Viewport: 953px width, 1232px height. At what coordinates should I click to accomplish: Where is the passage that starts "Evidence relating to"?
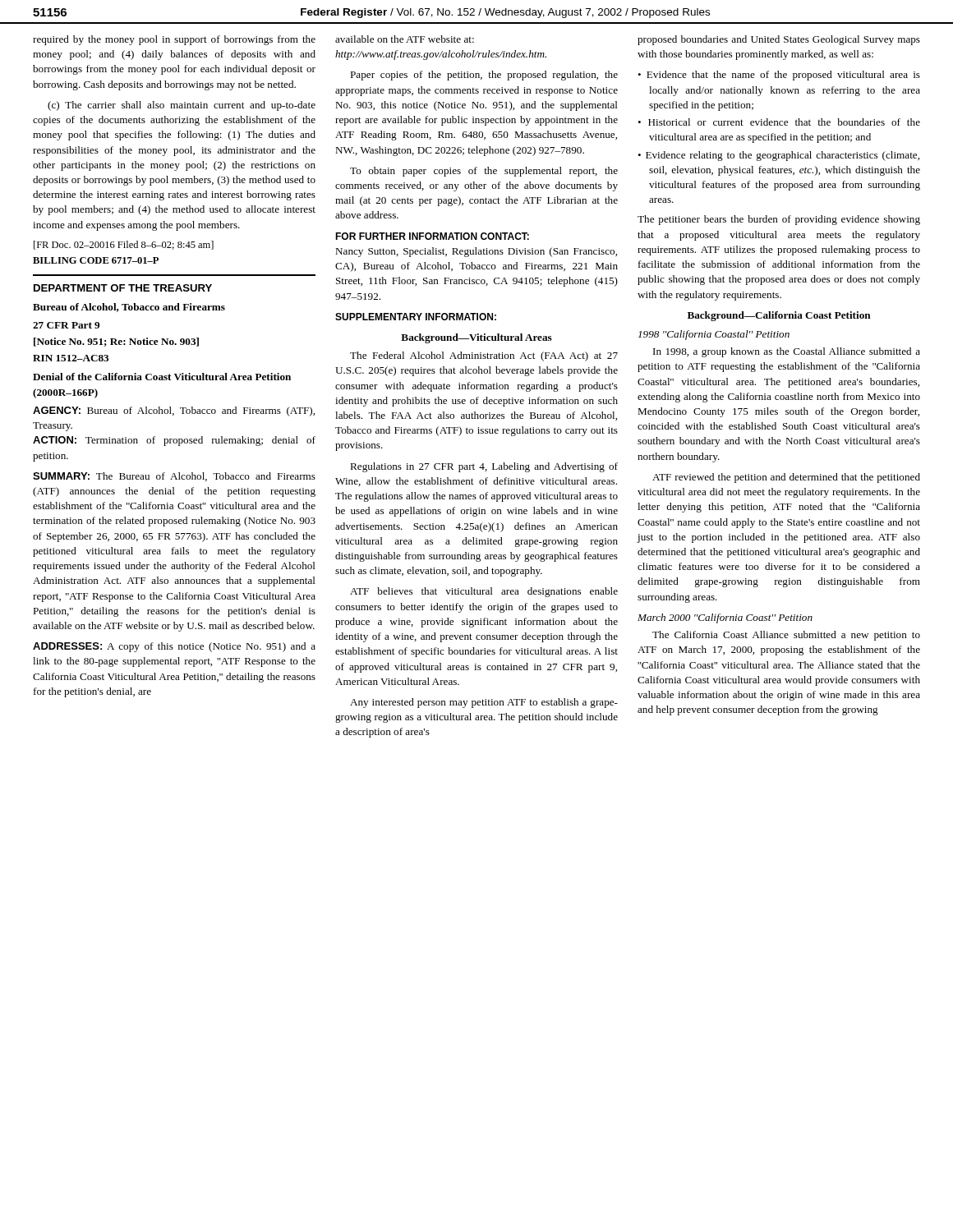pos(783,177)
